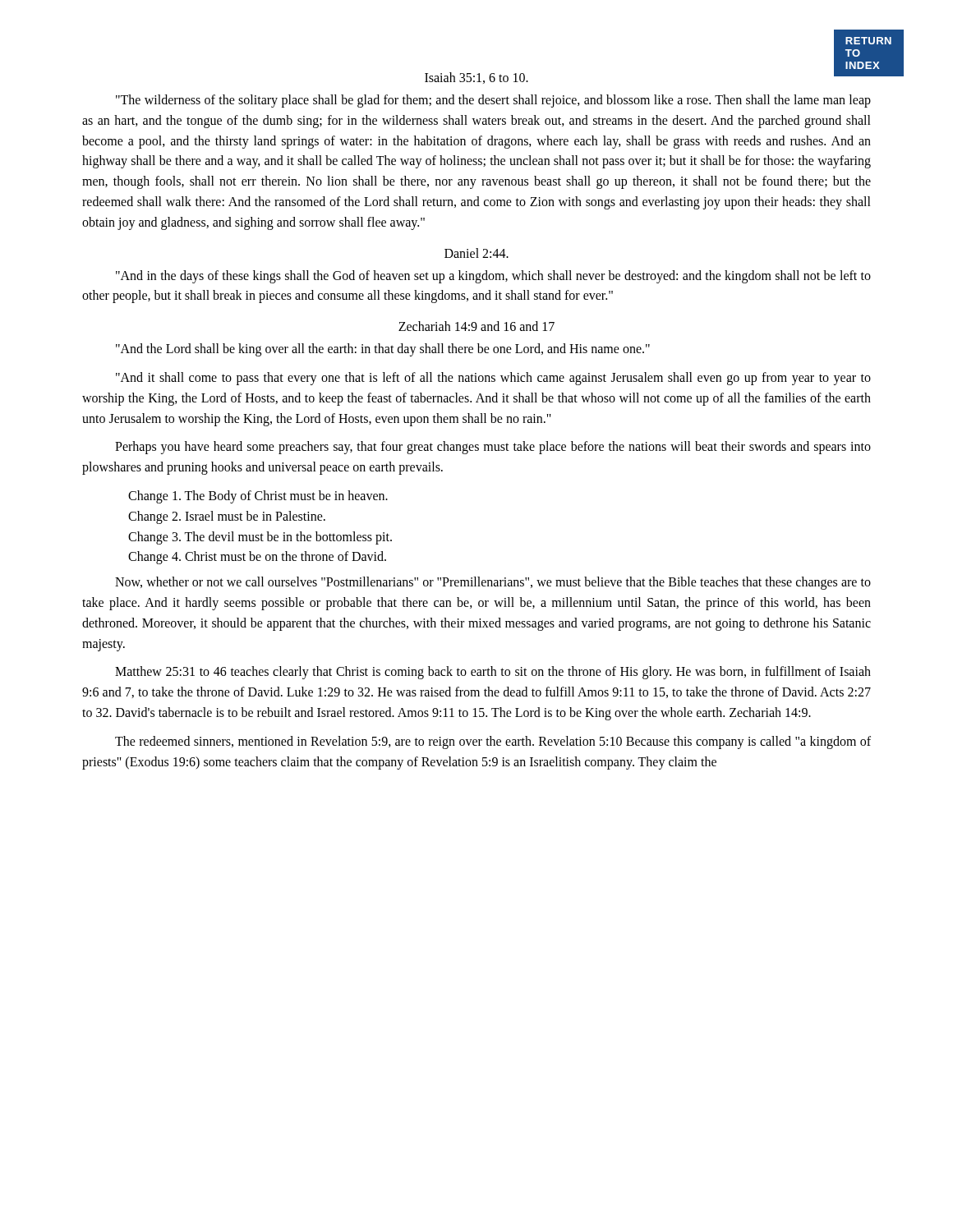This screenshot has height=1232, width=953.
Task: Click on the element starting "Isaiah 35:1, 6 to 10."
Action: [x=476, y=78]
